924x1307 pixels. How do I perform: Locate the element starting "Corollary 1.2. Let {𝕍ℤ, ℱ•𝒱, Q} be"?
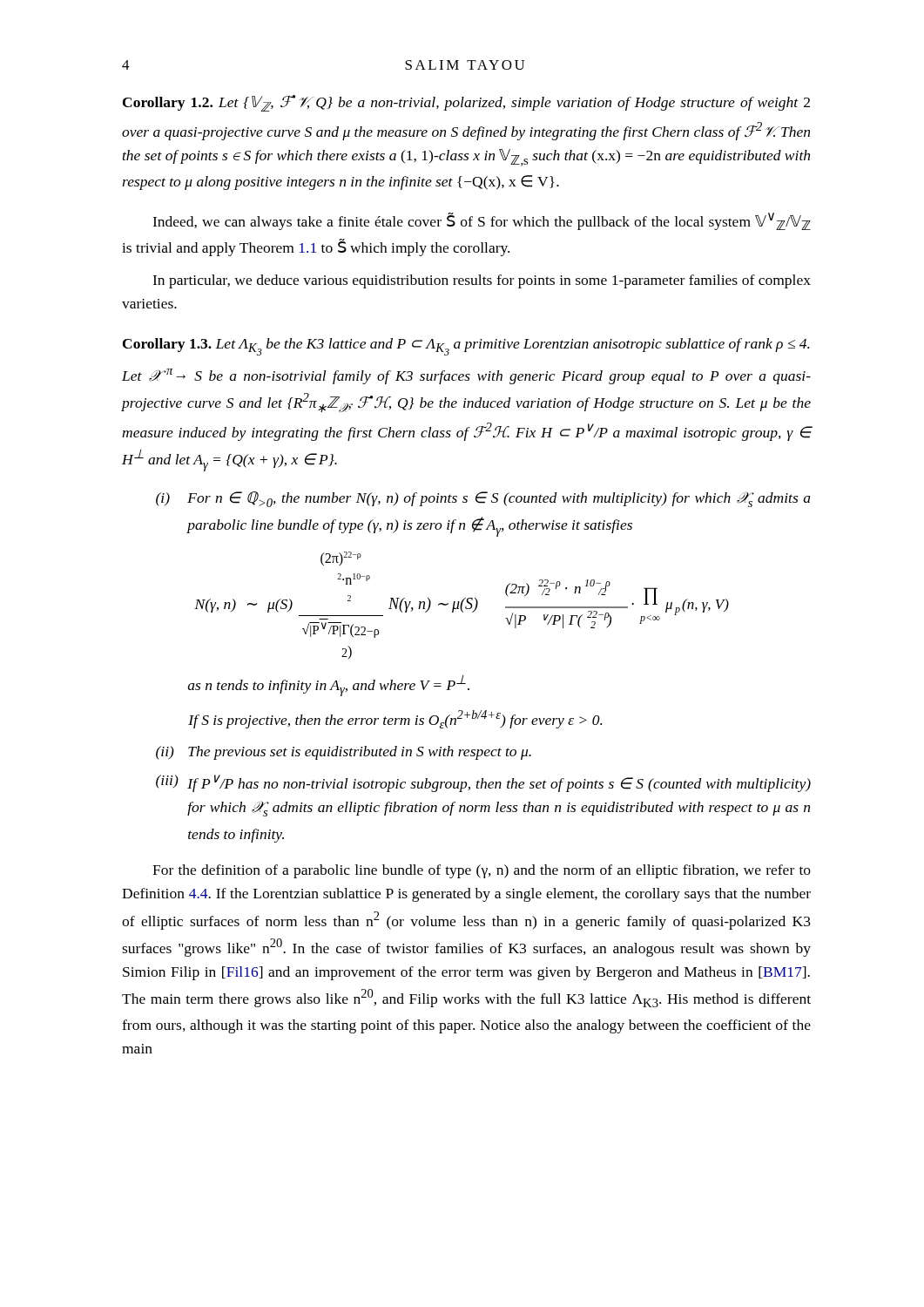coord(466,140)
